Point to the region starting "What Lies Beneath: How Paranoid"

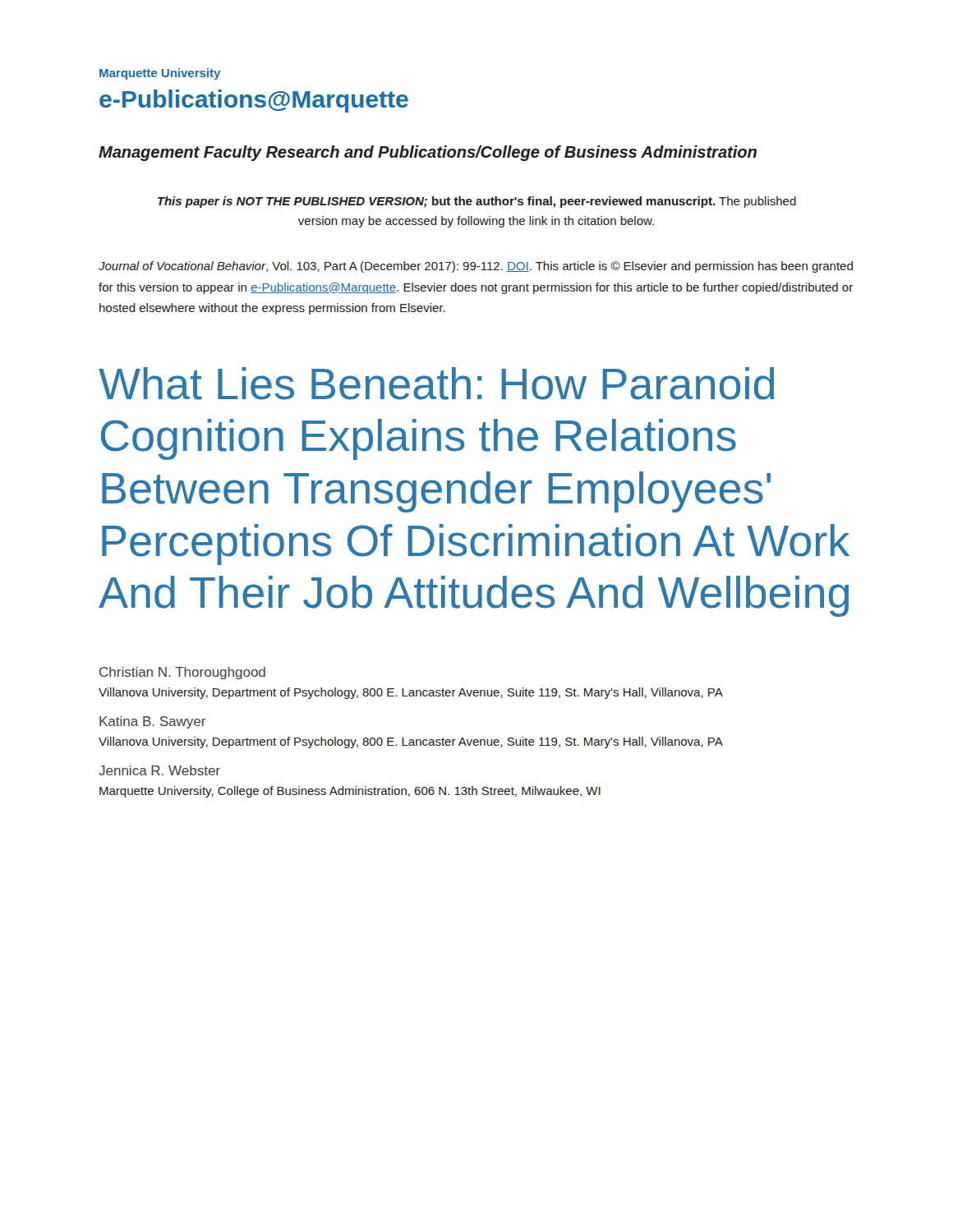point(476,488)
